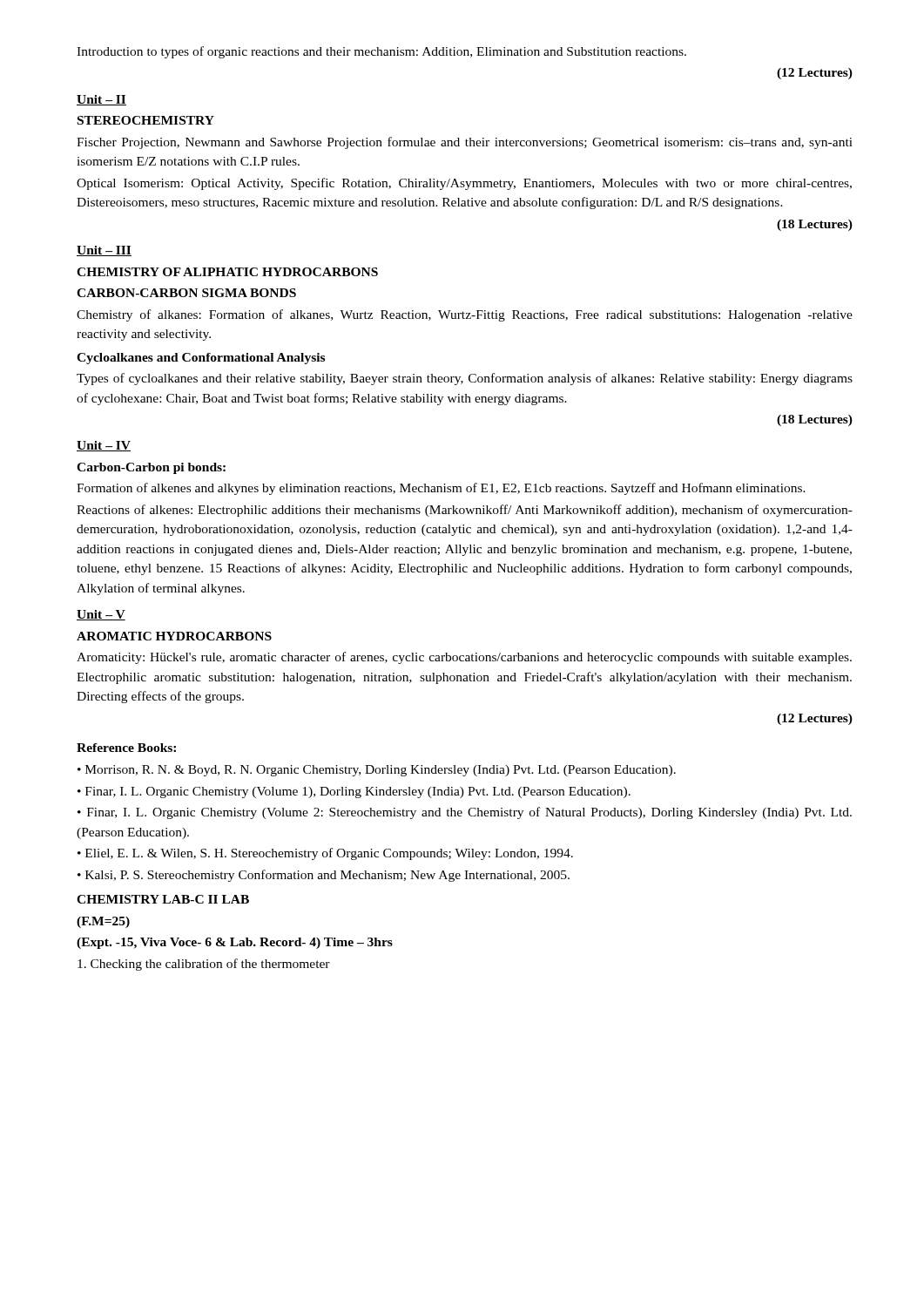Image resolution: width=924 pixels, height=1307 pixels.
Task: Locate the list item that says "• Eliel, E. L."
Action: coord(465,854)
